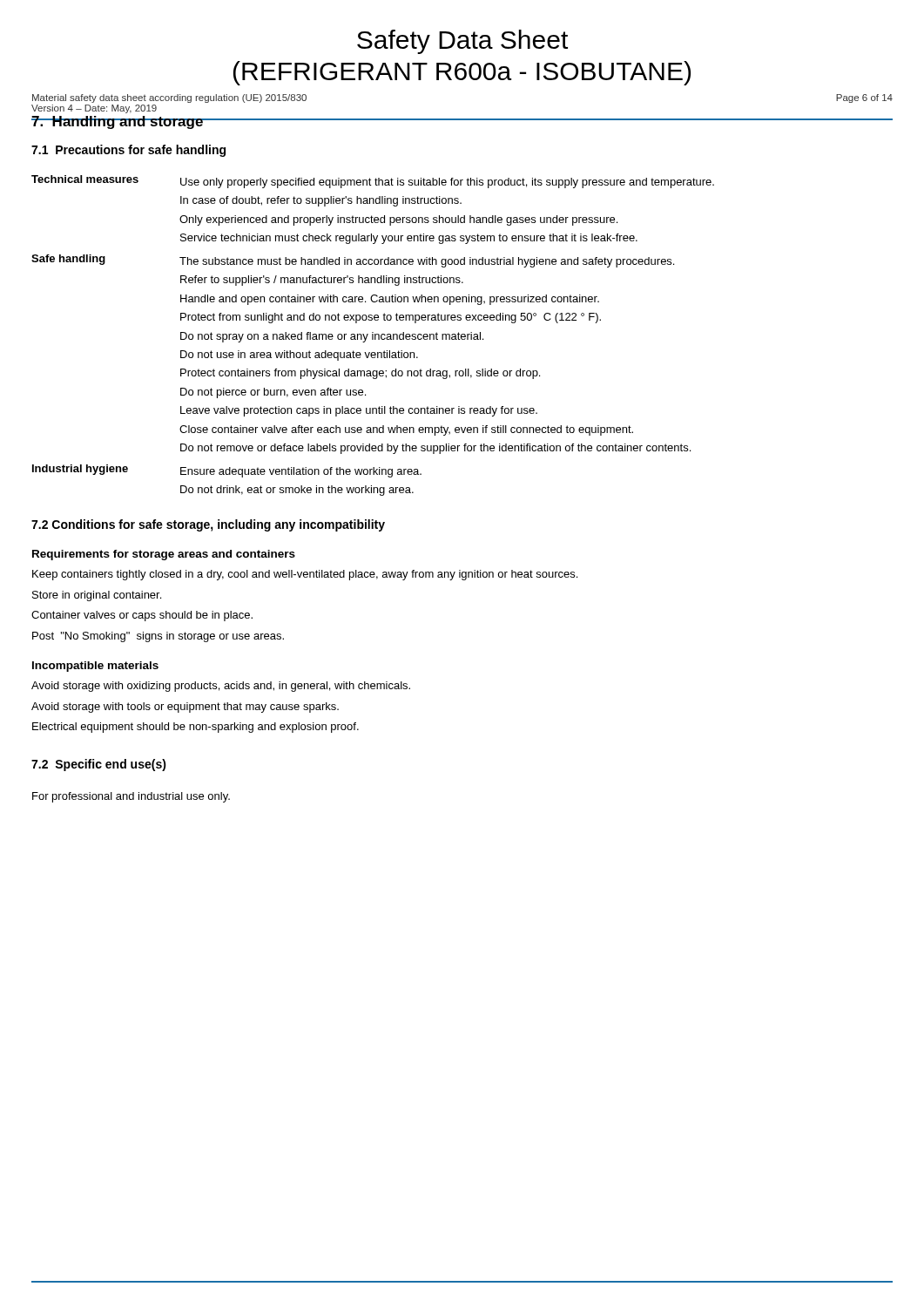The width and height of the screenshot is (924, 1307).
Task: Point to the block beginning "Electrical equipment should"
Action: (195, 726)
